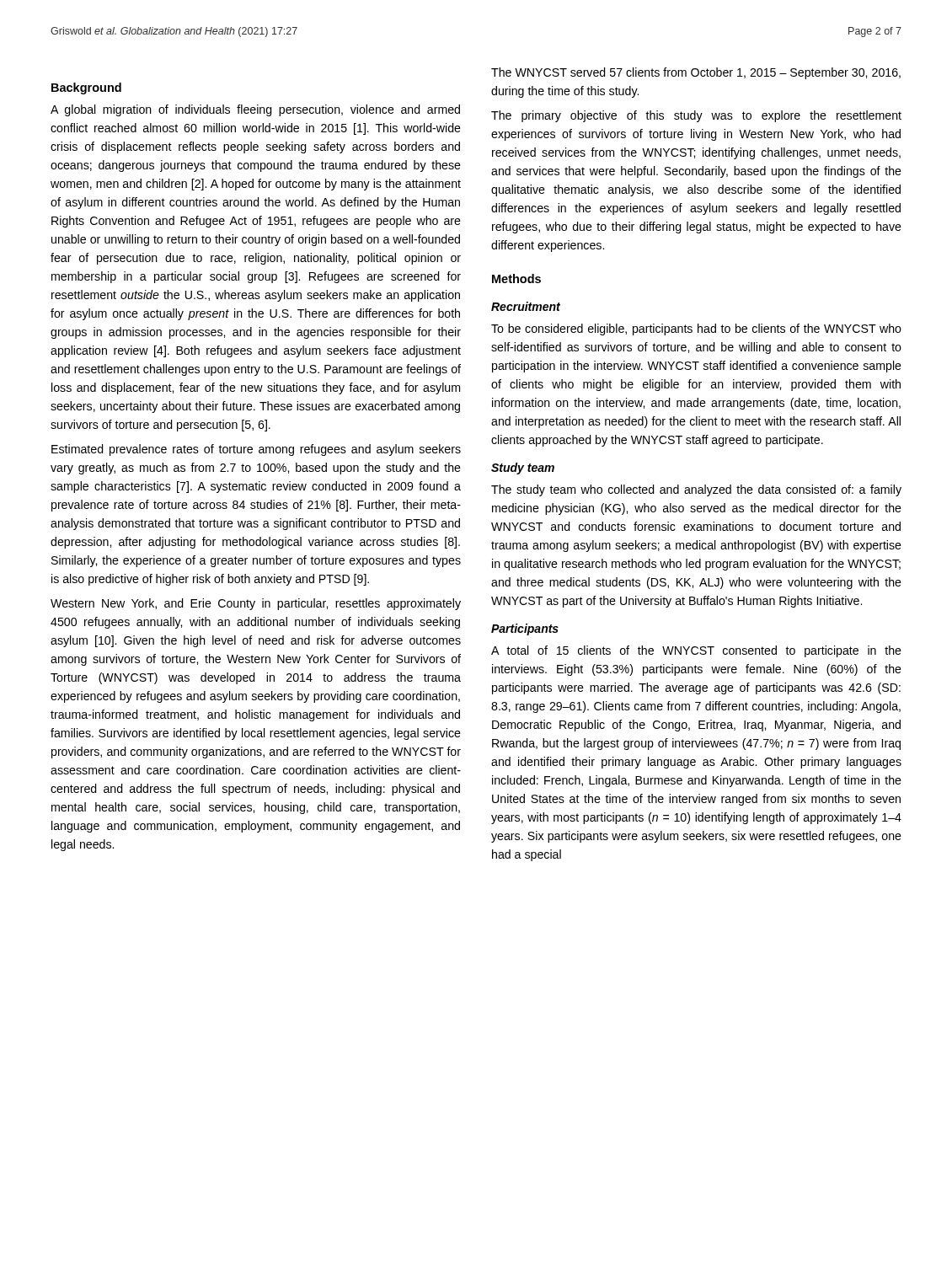Find "Study team" on this page
Image resolution: width=952 pixels, height=1264 pixels.
523,468
